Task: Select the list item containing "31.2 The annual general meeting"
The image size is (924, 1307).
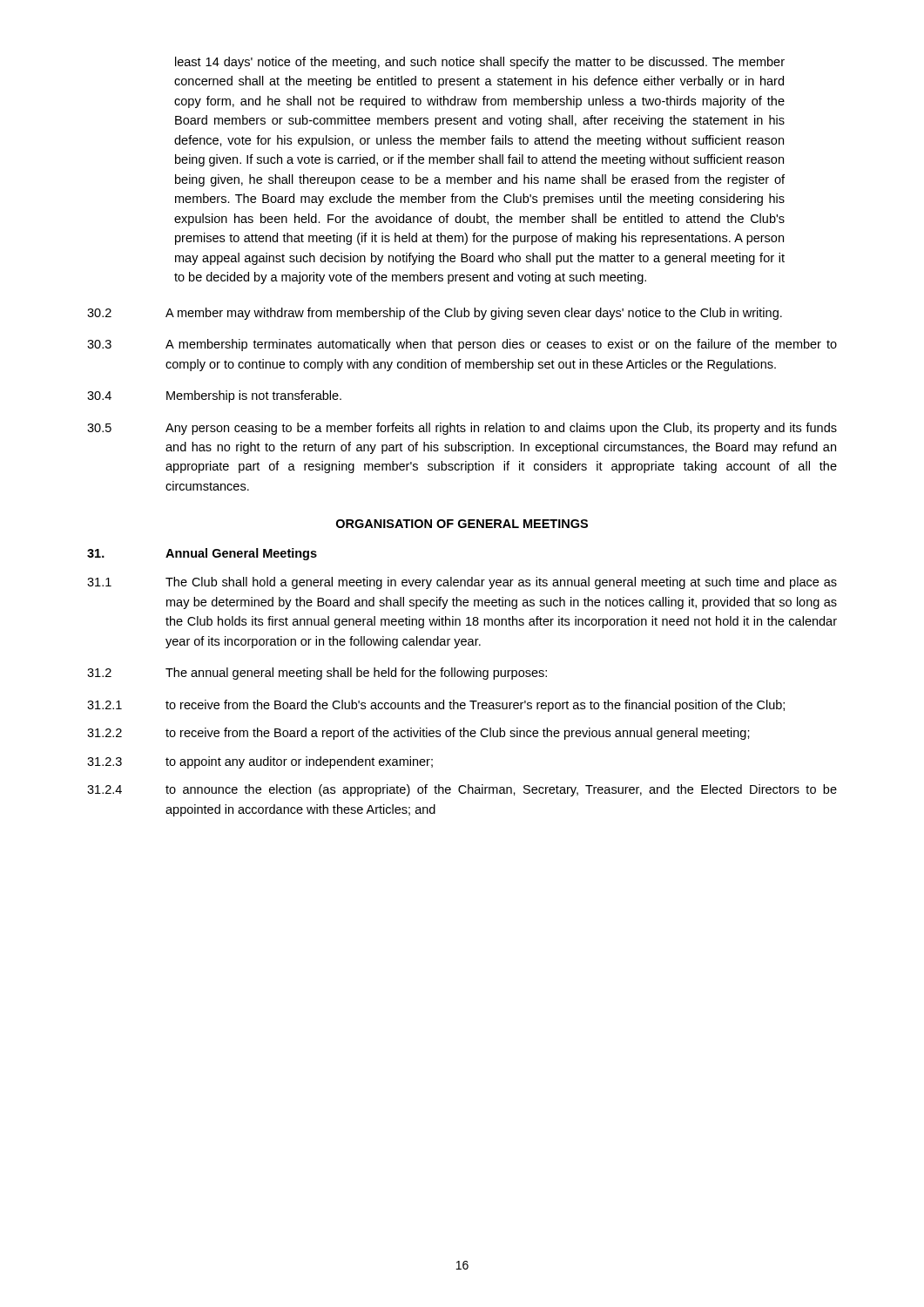Action: click(x=462, y=673)
